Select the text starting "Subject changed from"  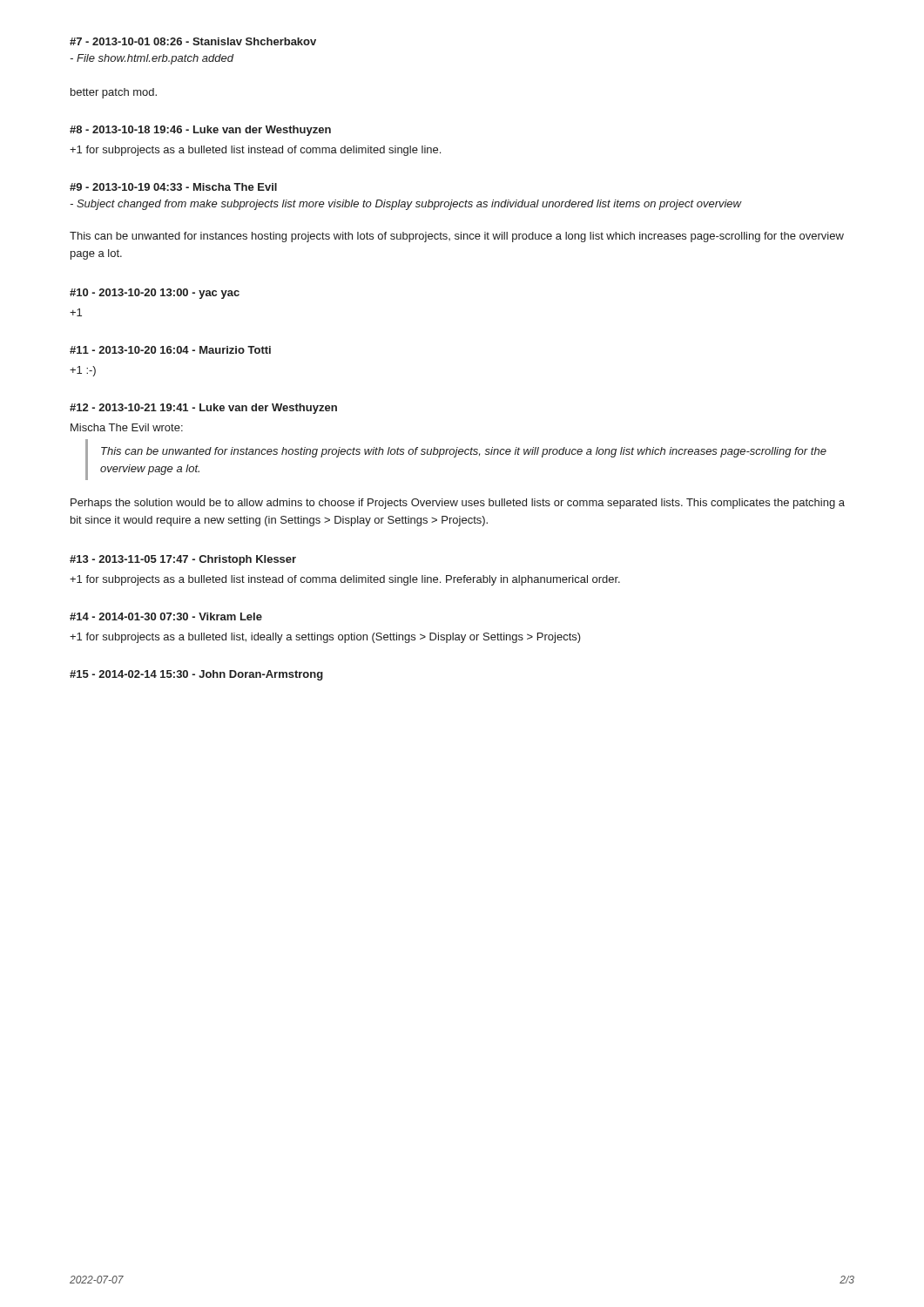click(x=405, y=203)
